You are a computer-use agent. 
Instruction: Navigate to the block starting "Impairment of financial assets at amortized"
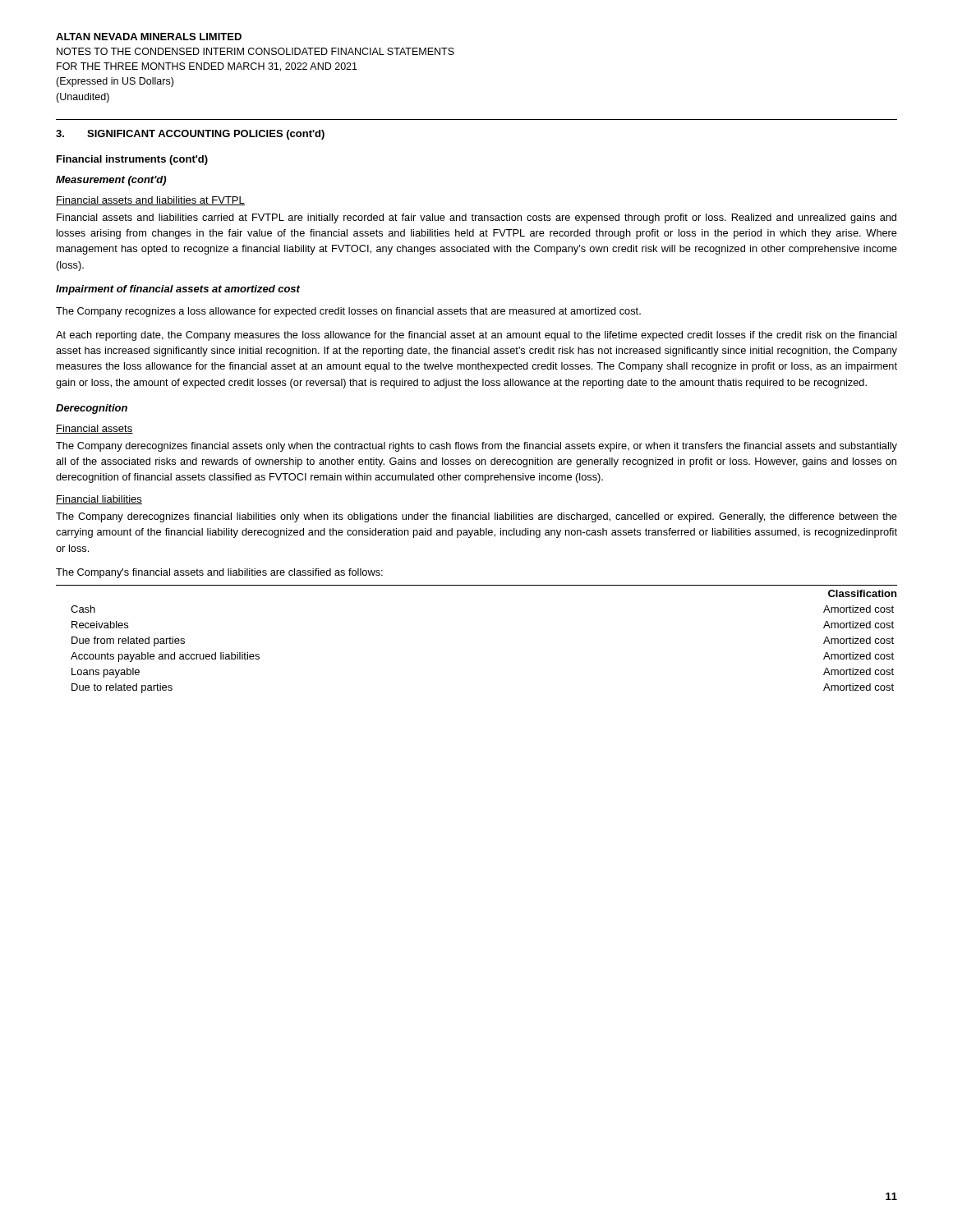[x=178, y=290]
